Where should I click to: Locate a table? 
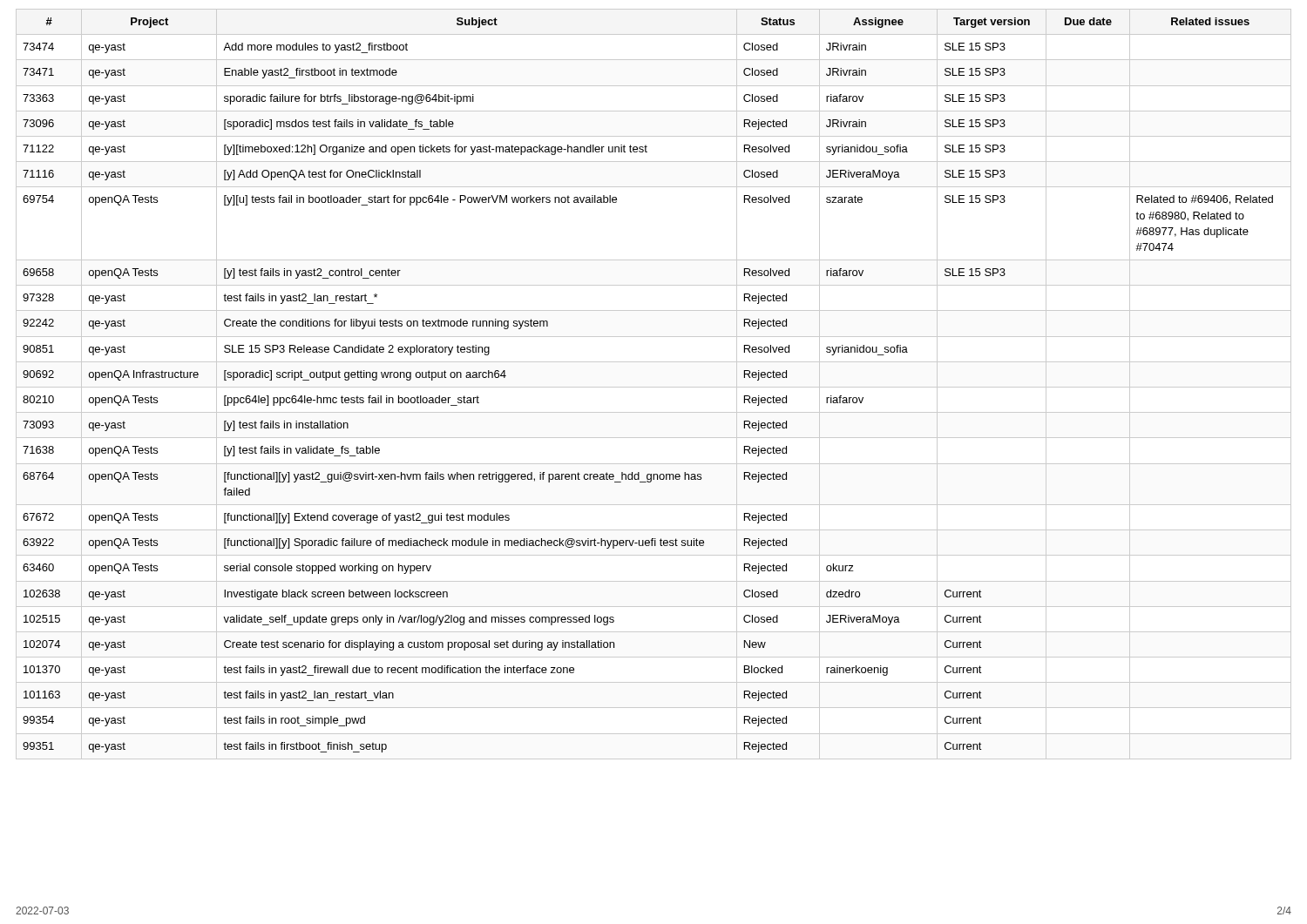point(654,384)
